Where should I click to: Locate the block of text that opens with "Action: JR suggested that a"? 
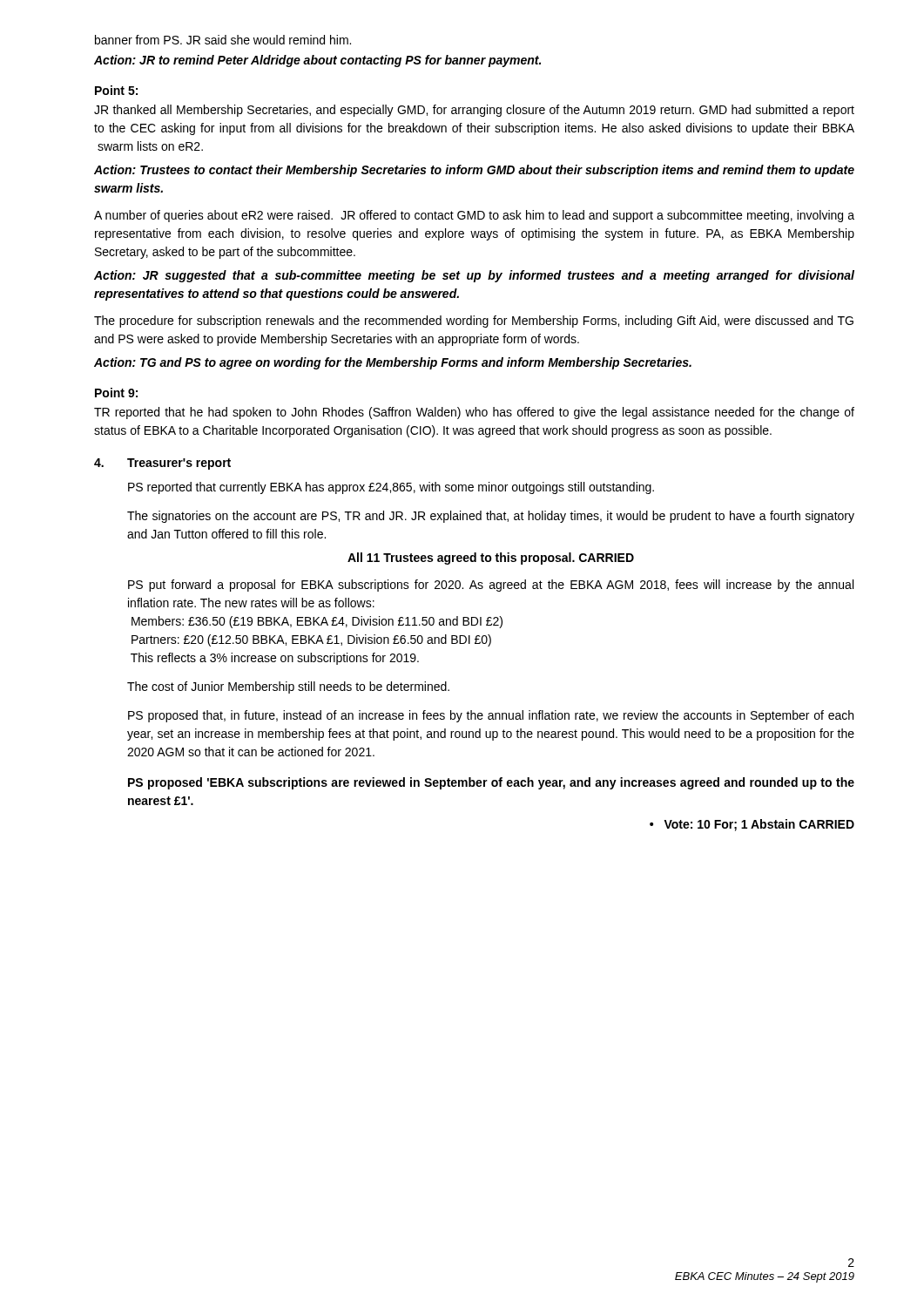474,284
